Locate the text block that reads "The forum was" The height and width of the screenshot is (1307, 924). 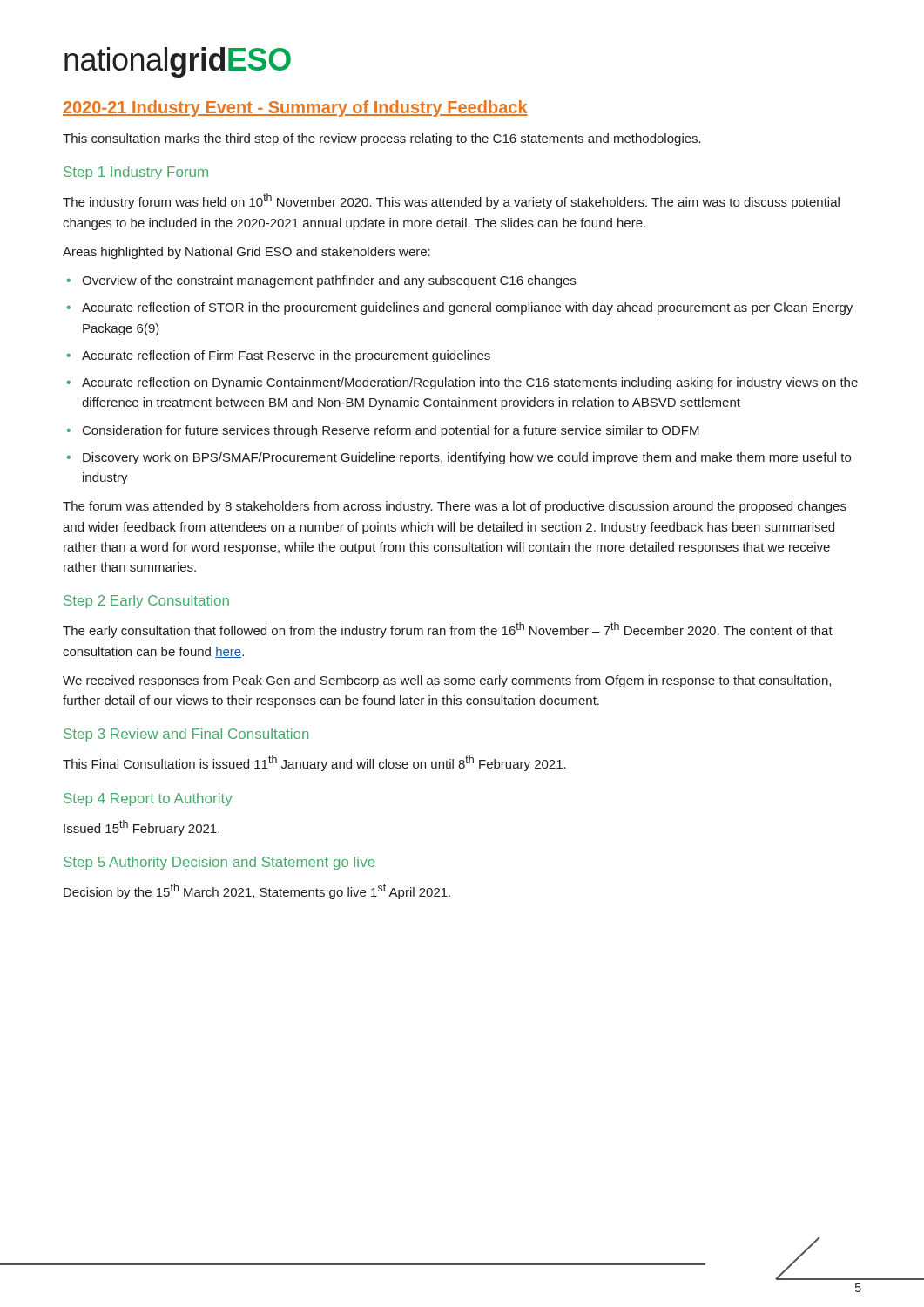[x=455, y=536]
